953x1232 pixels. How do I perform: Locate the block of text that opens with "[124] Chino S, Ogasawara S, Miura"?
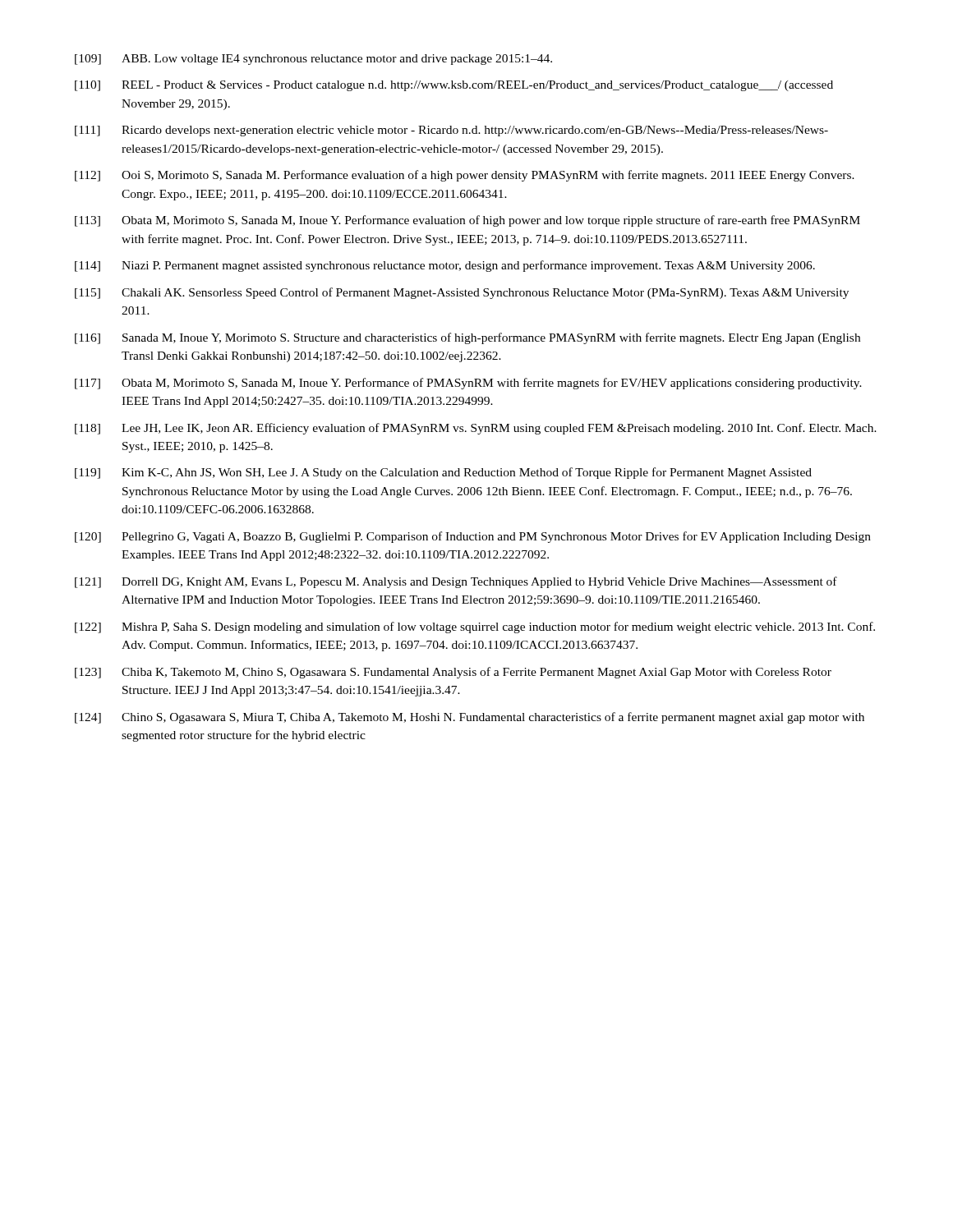476,726
